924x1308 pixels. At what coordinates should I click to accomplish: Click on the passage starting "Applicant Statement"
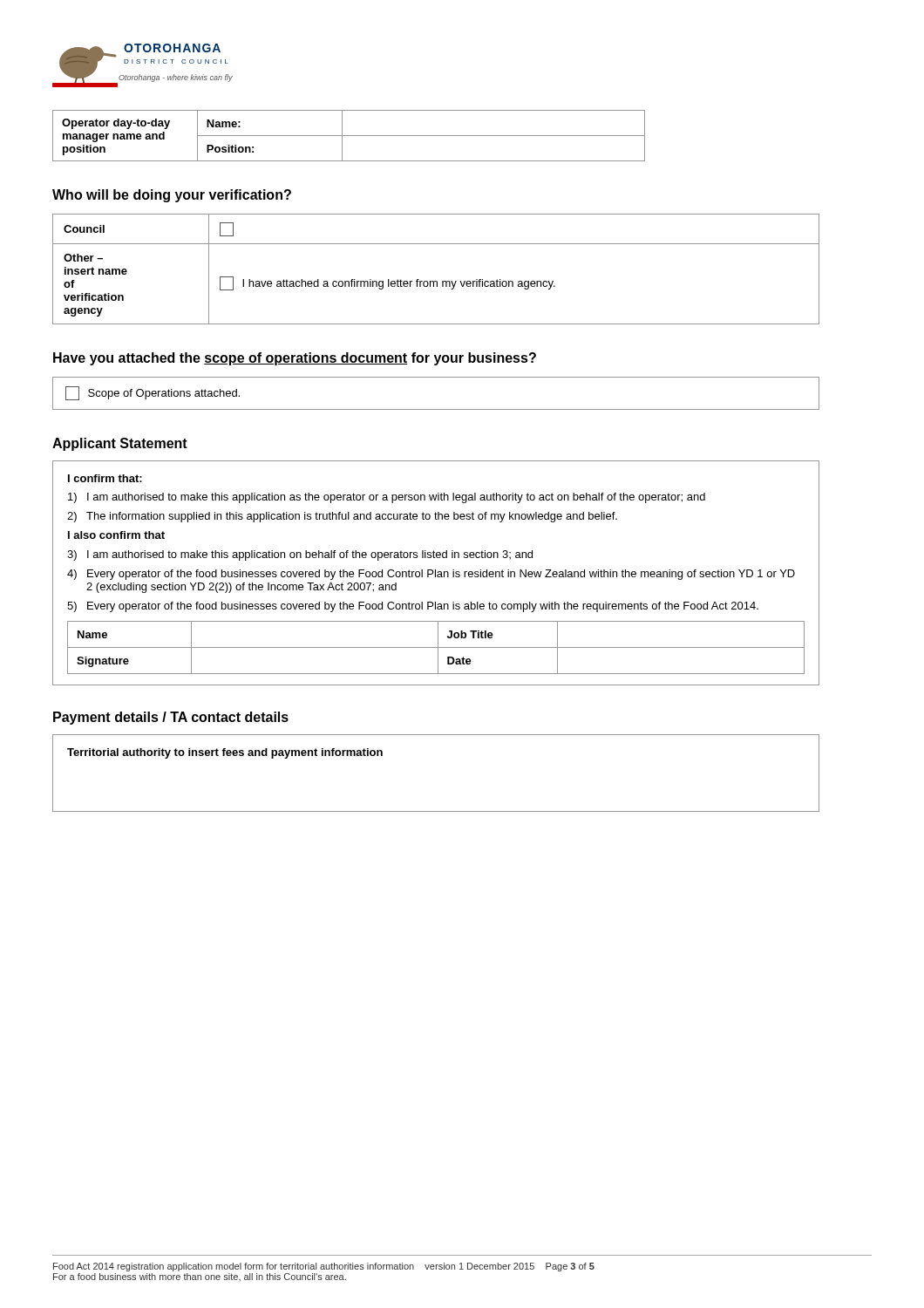[x=120, y=444]
